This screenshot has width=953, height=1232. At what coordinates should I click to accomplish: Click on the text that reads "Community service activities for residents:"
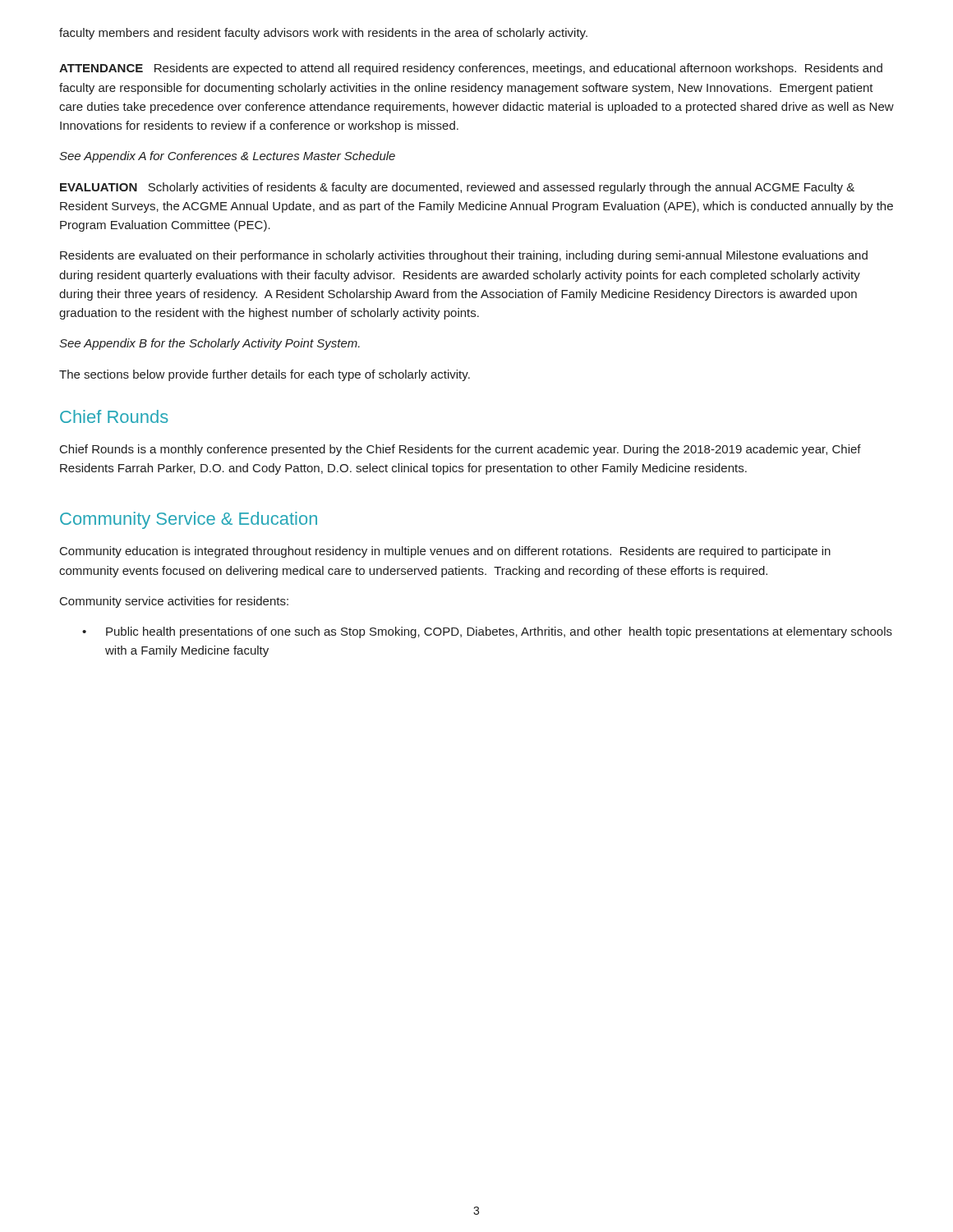pos(174,601)
